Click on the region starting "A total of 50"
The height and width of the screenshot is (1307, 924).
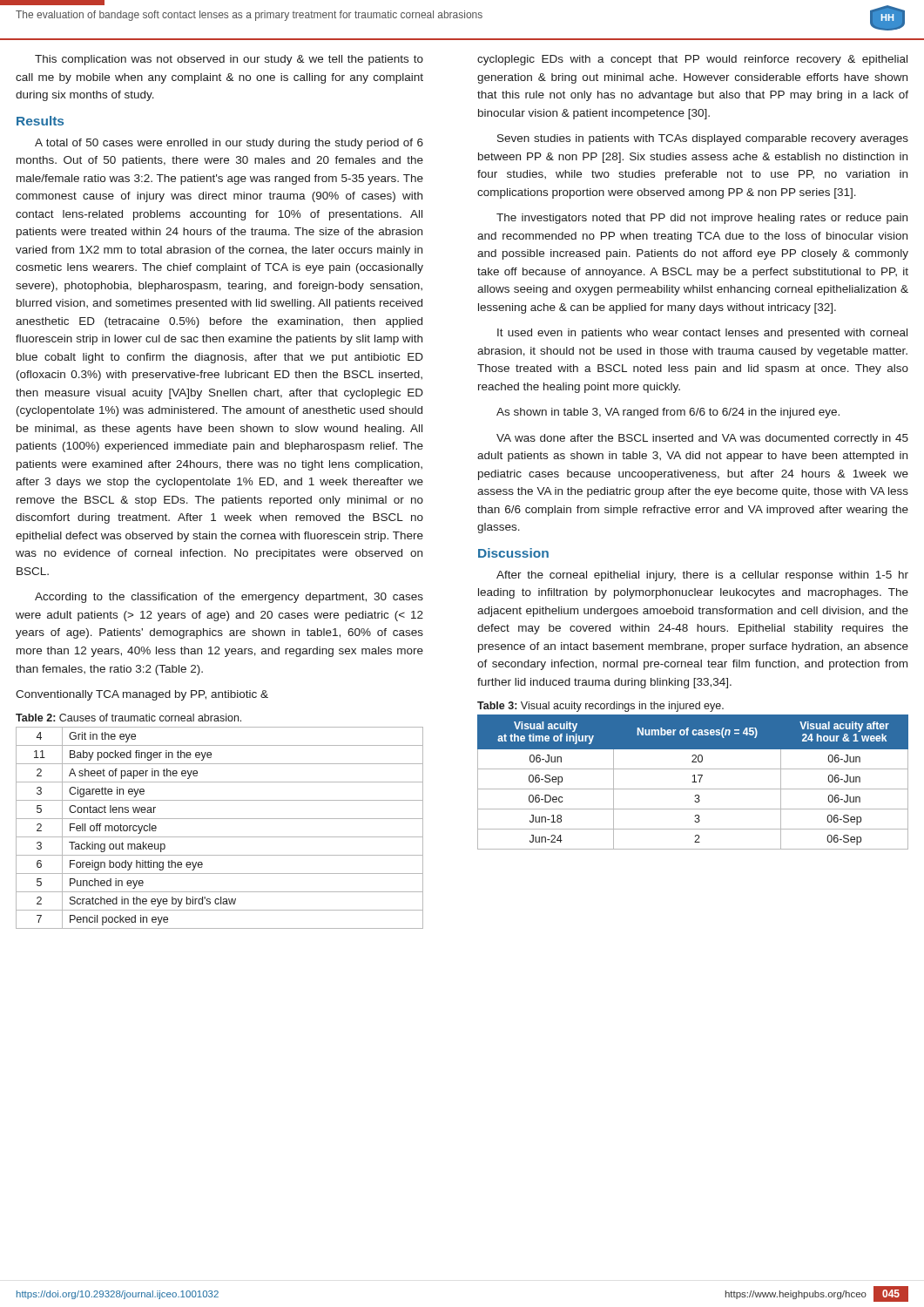[x=219, y=357]
